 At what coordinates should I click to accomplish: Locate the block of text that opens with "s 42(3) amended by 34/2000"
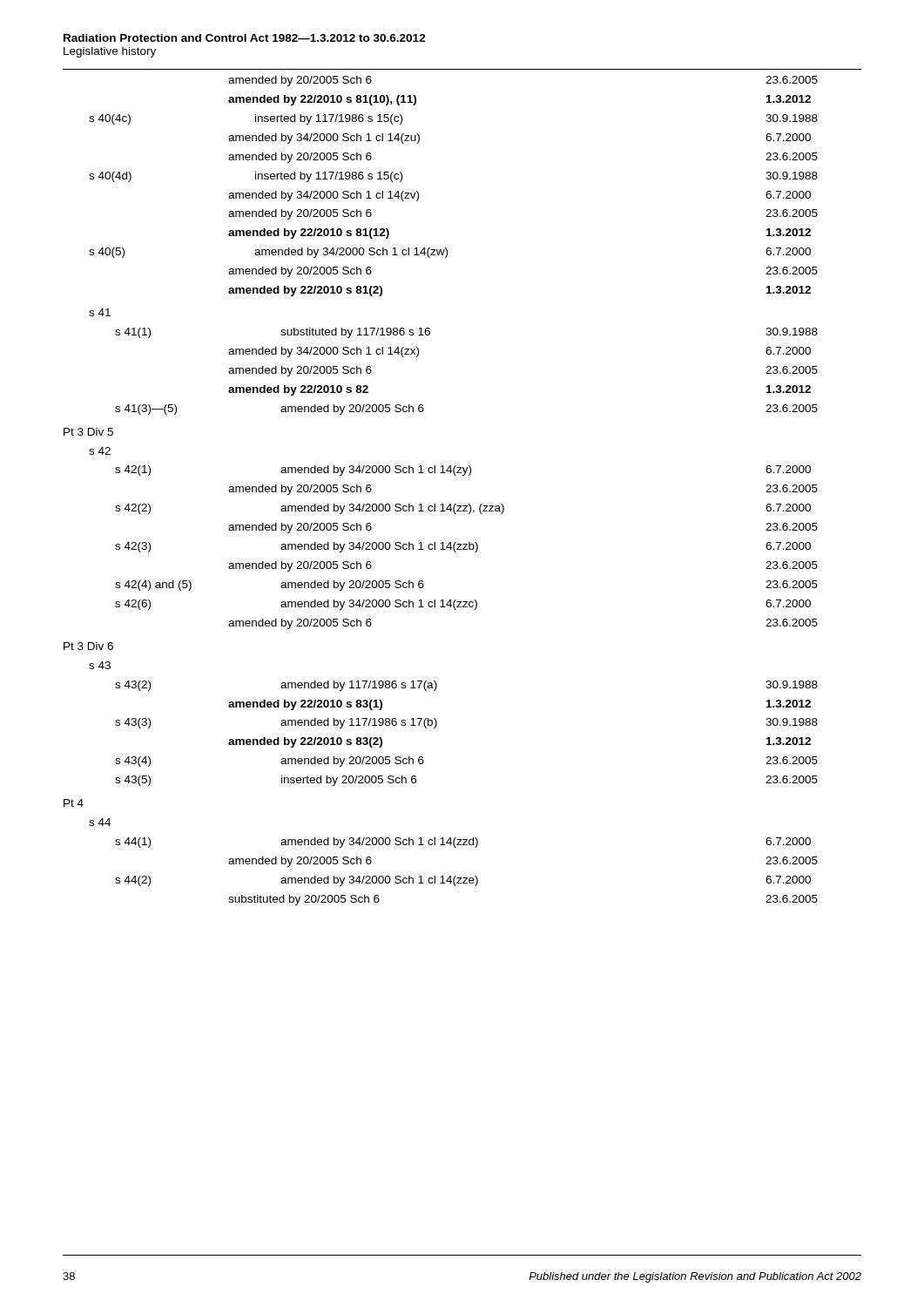pos(462,547)
